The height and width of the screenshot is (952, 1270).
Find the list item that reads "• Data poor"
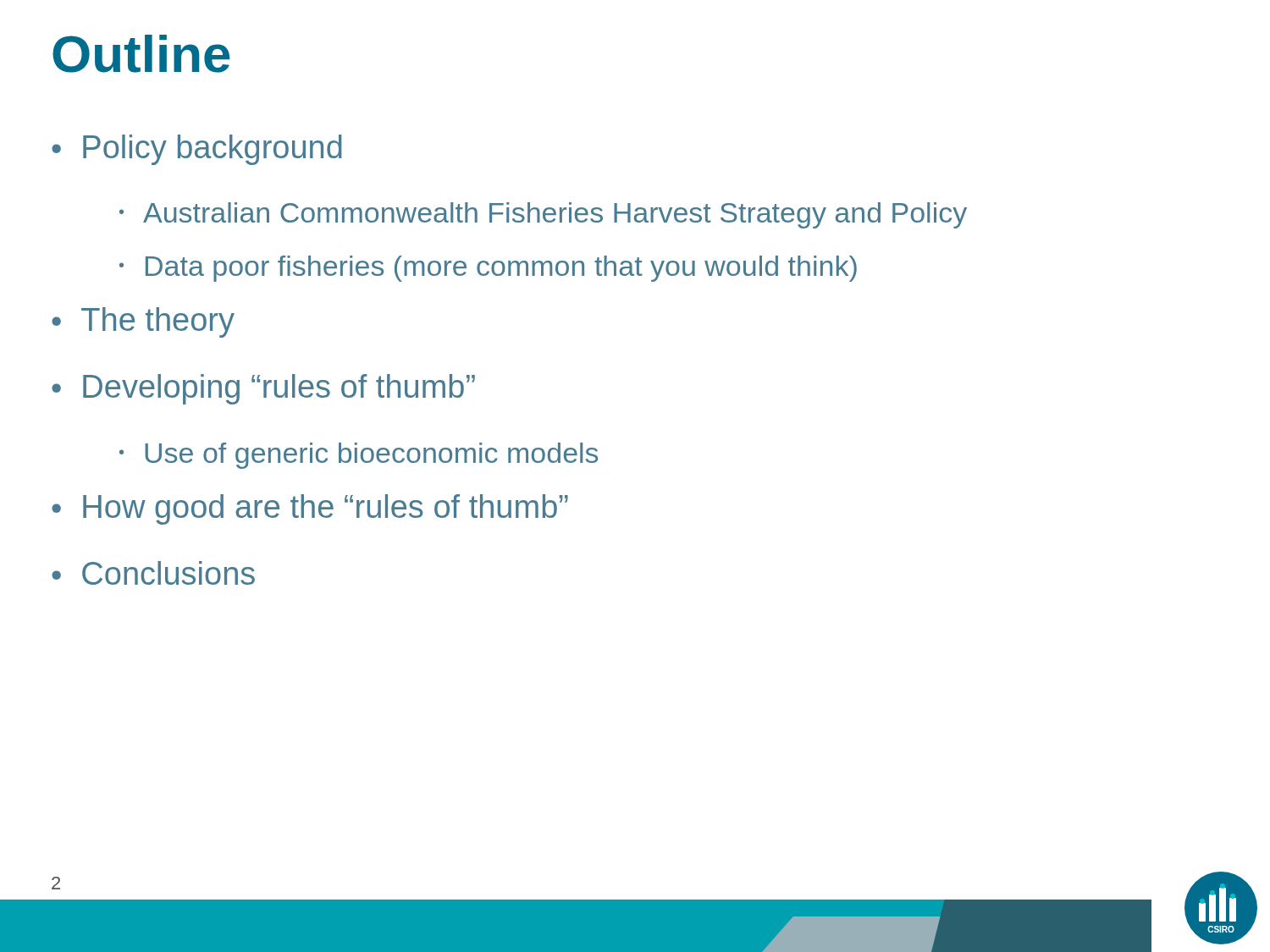point(488,265)
